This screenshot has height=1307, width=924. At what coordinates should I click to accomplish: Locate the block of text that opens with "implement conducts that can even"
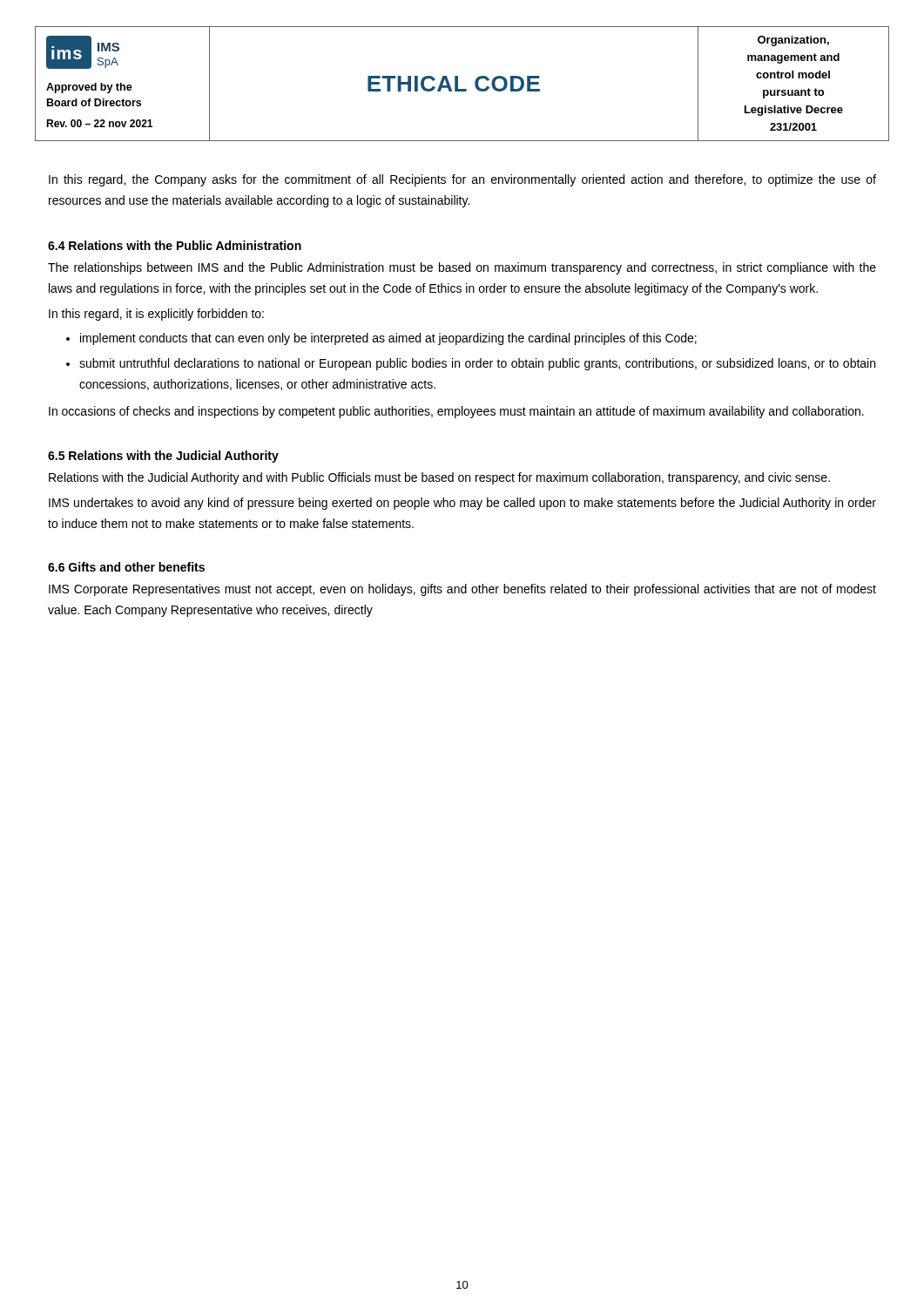point(388,338)
